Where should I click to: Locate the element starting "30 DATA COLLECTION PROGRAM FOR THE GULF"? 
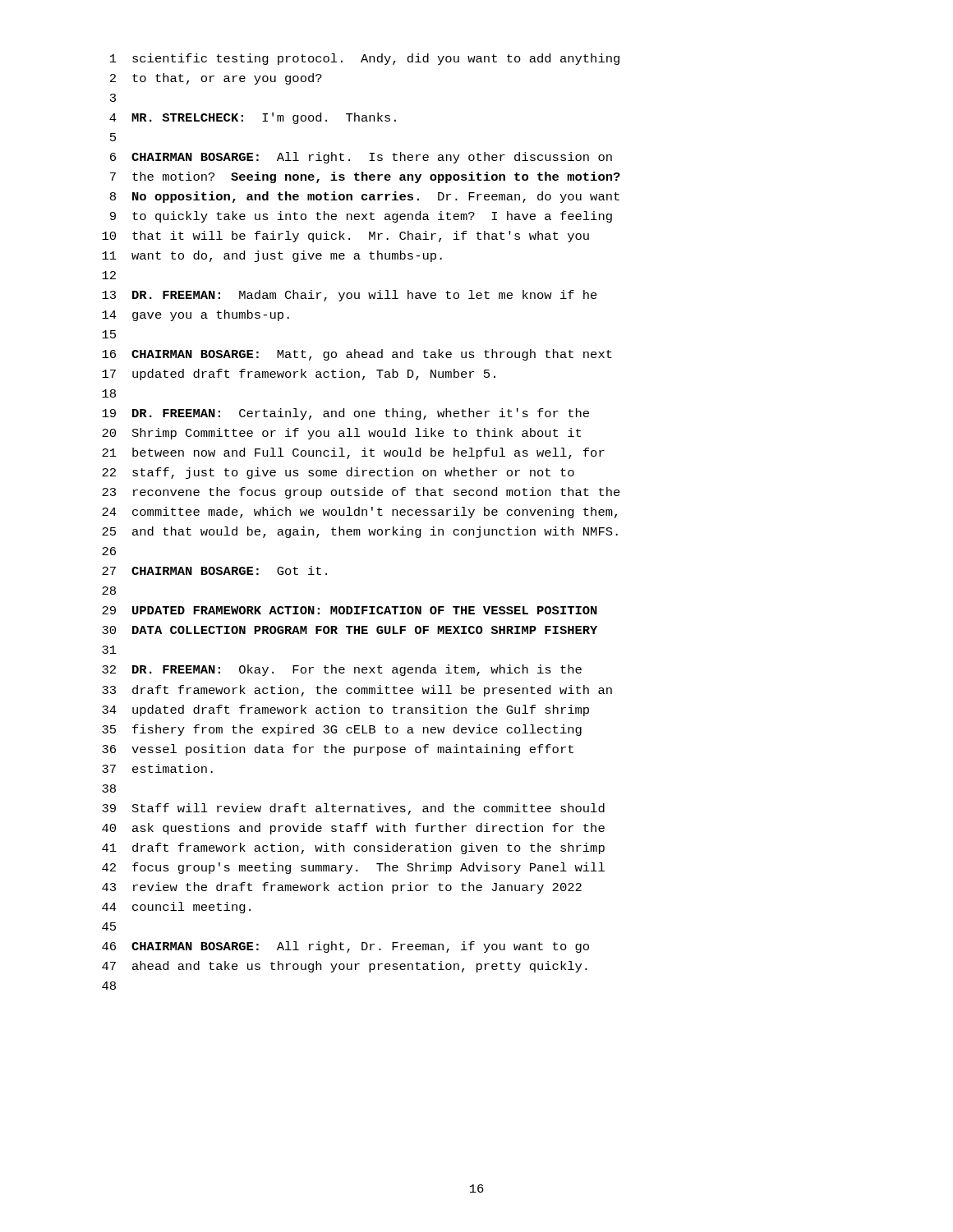point(476,631)
